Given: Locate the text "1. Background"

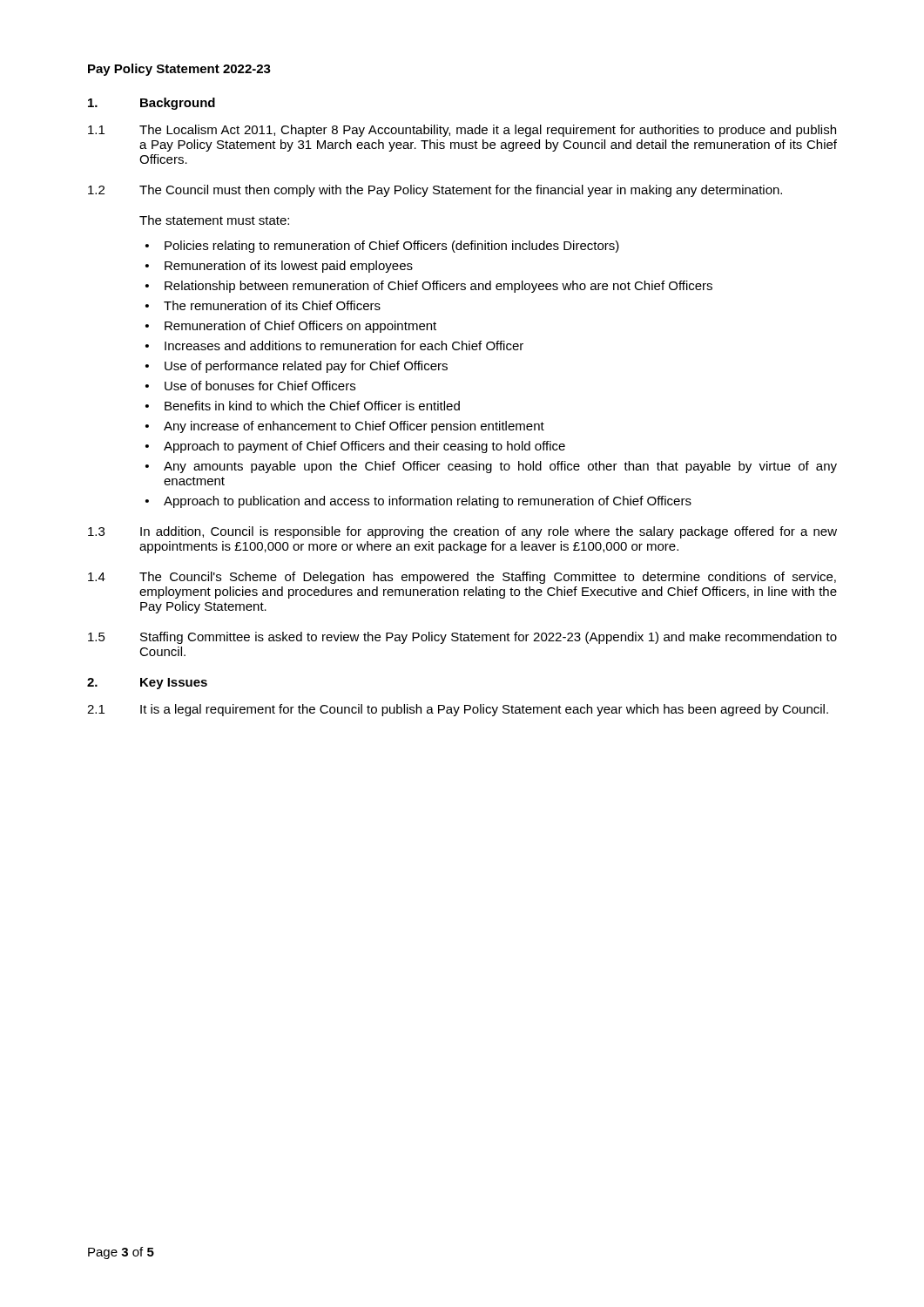Looking at the screenshot, I should pos(151,102).
